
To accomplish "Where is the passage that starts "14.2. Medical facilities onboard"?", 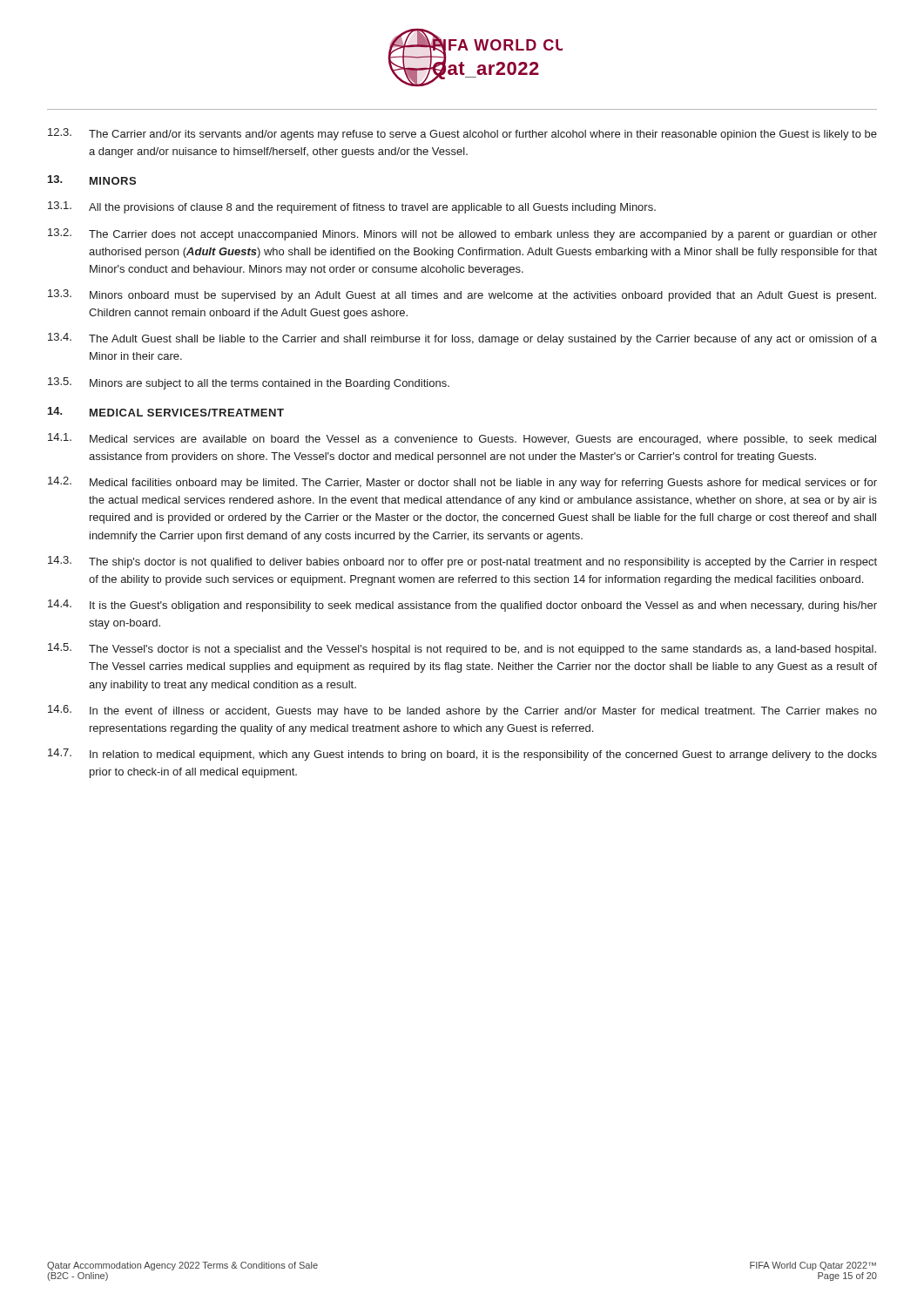I will coord(462,509).
